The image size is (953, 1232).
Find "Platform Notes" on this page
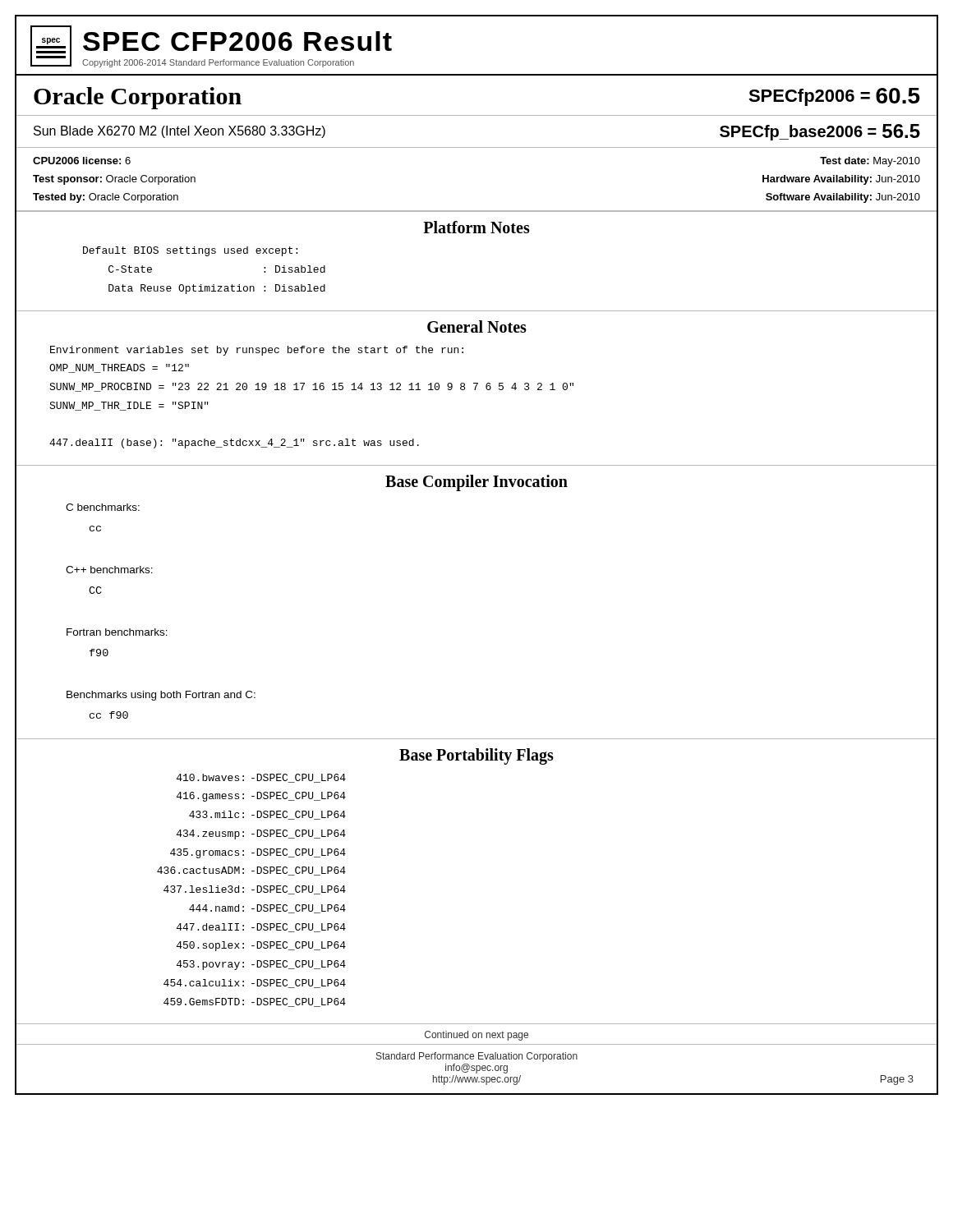click(476, 228)
